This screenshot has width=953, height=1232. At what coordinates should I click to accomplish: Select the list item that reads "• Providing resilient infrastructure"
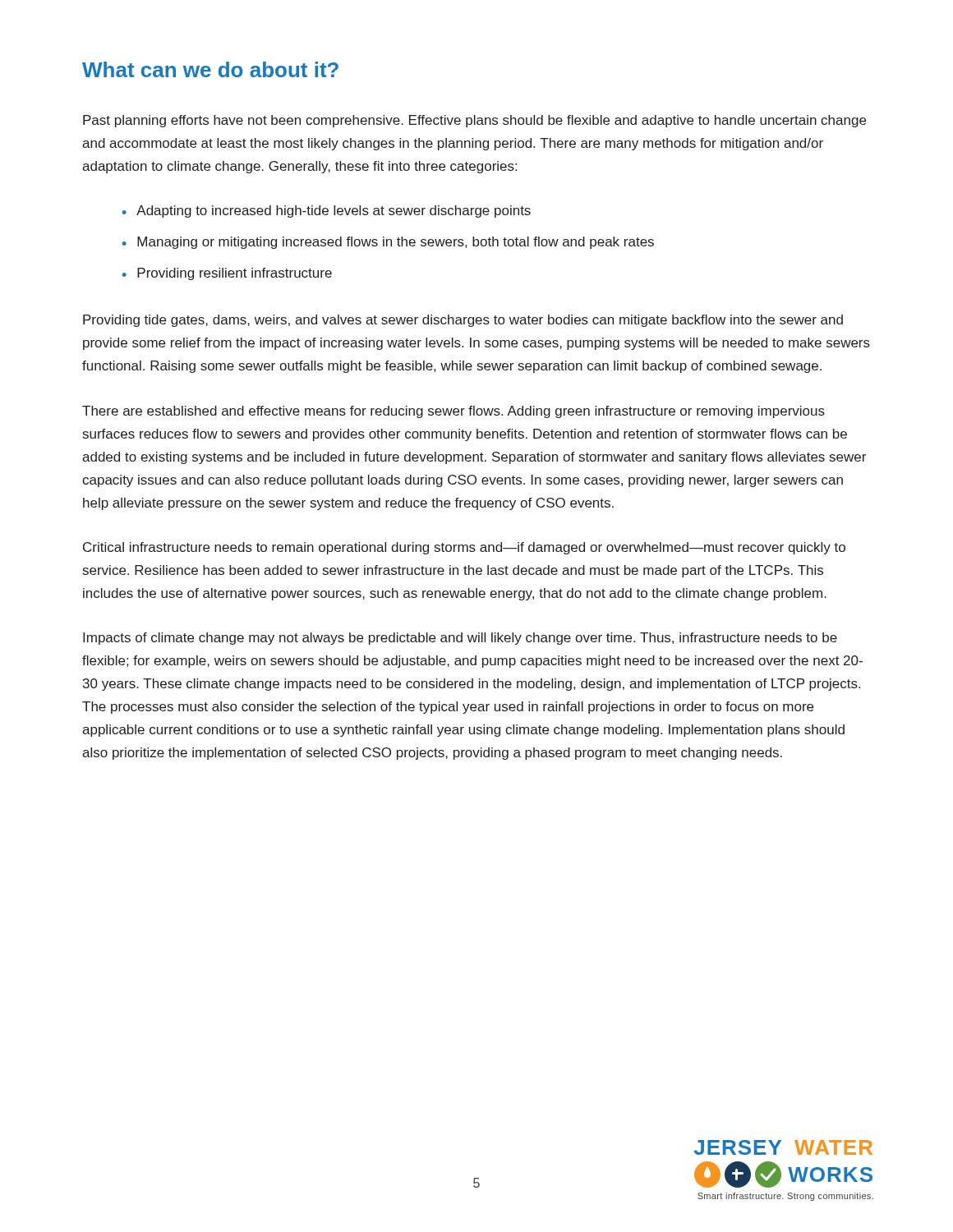pos(227,275)
